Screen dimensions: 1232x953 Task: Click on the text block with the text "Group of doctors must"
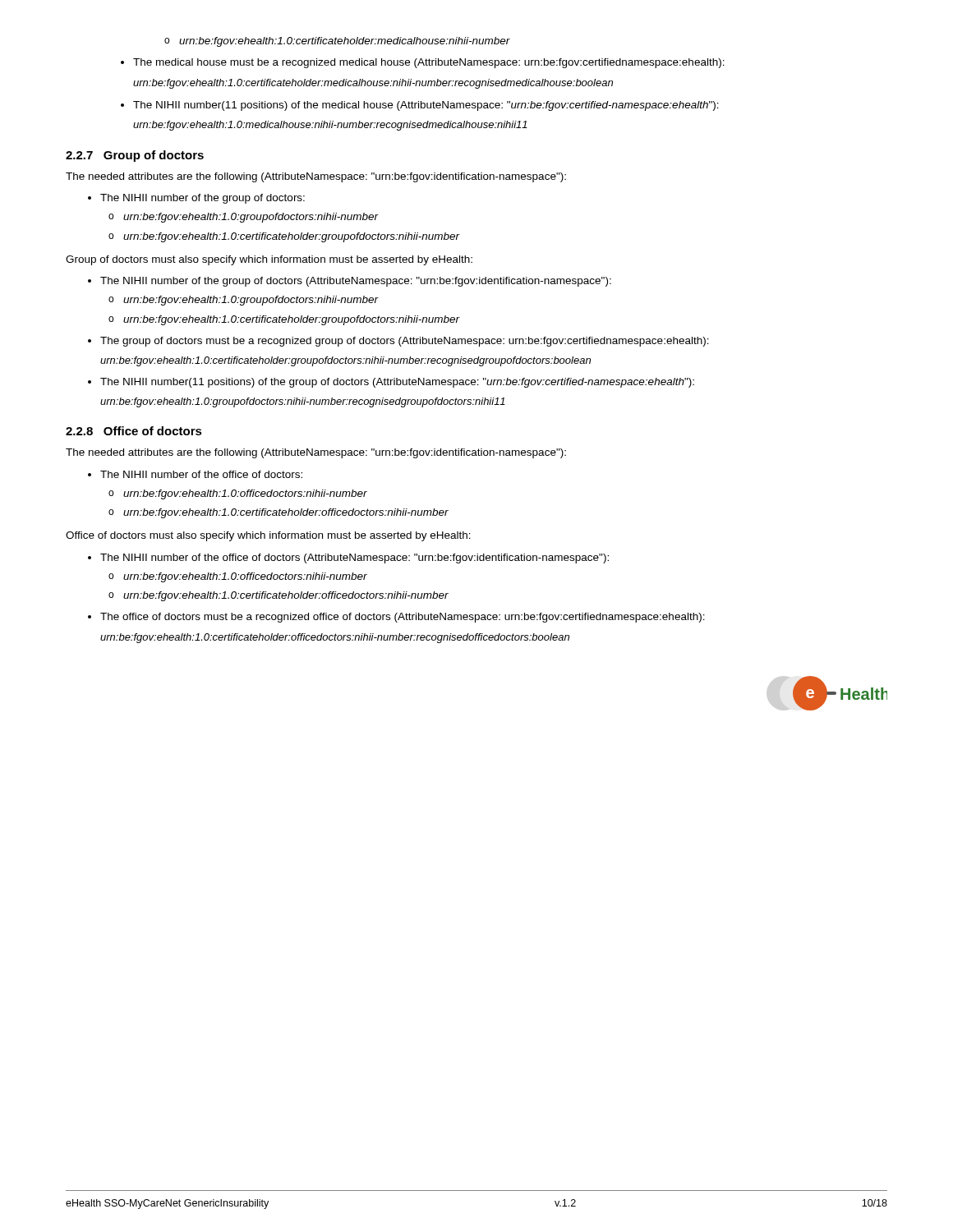pyautogui.click(x=269, y=259)
